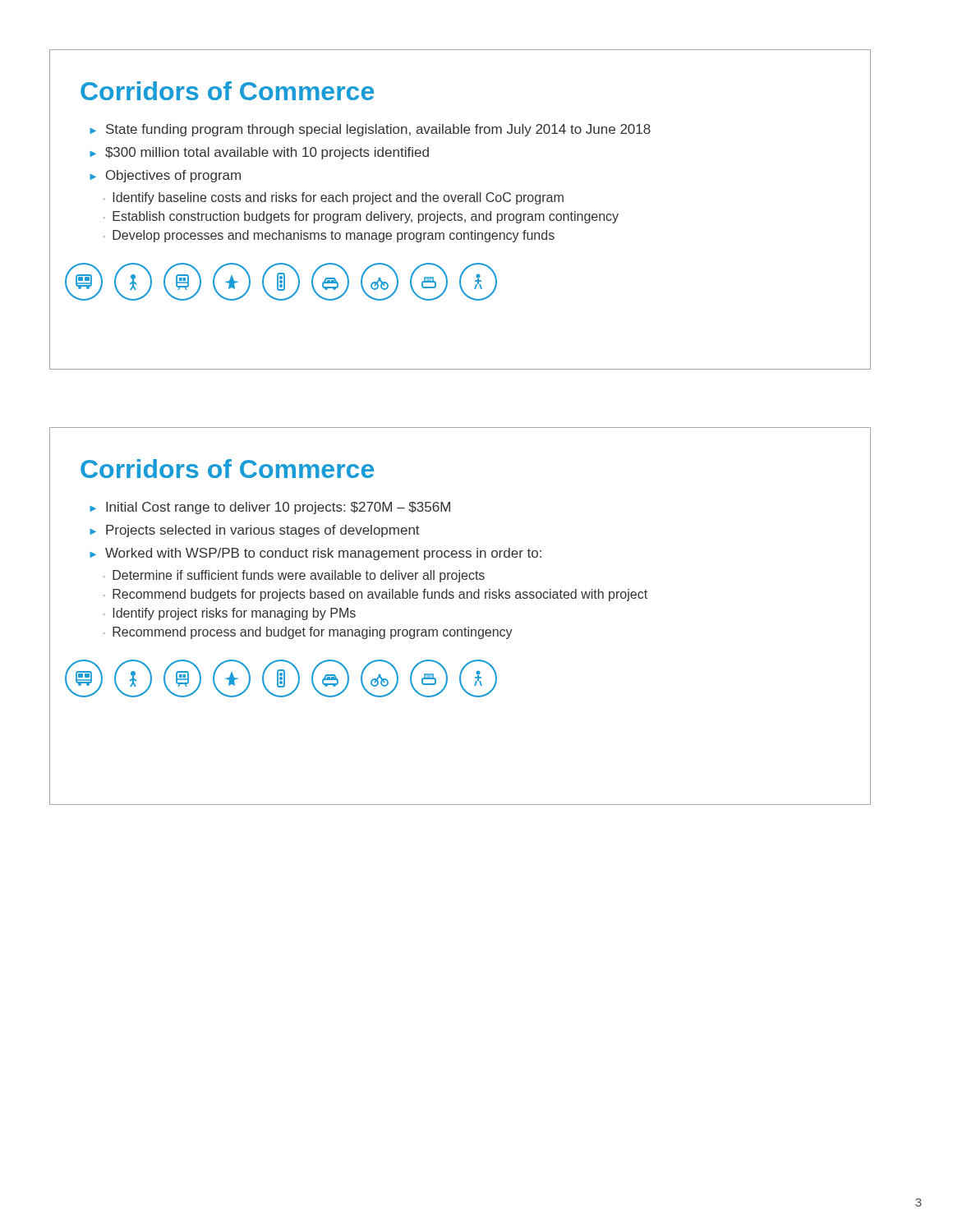Find the list item containing "► State funding program through"

click(x=369, y=130)
